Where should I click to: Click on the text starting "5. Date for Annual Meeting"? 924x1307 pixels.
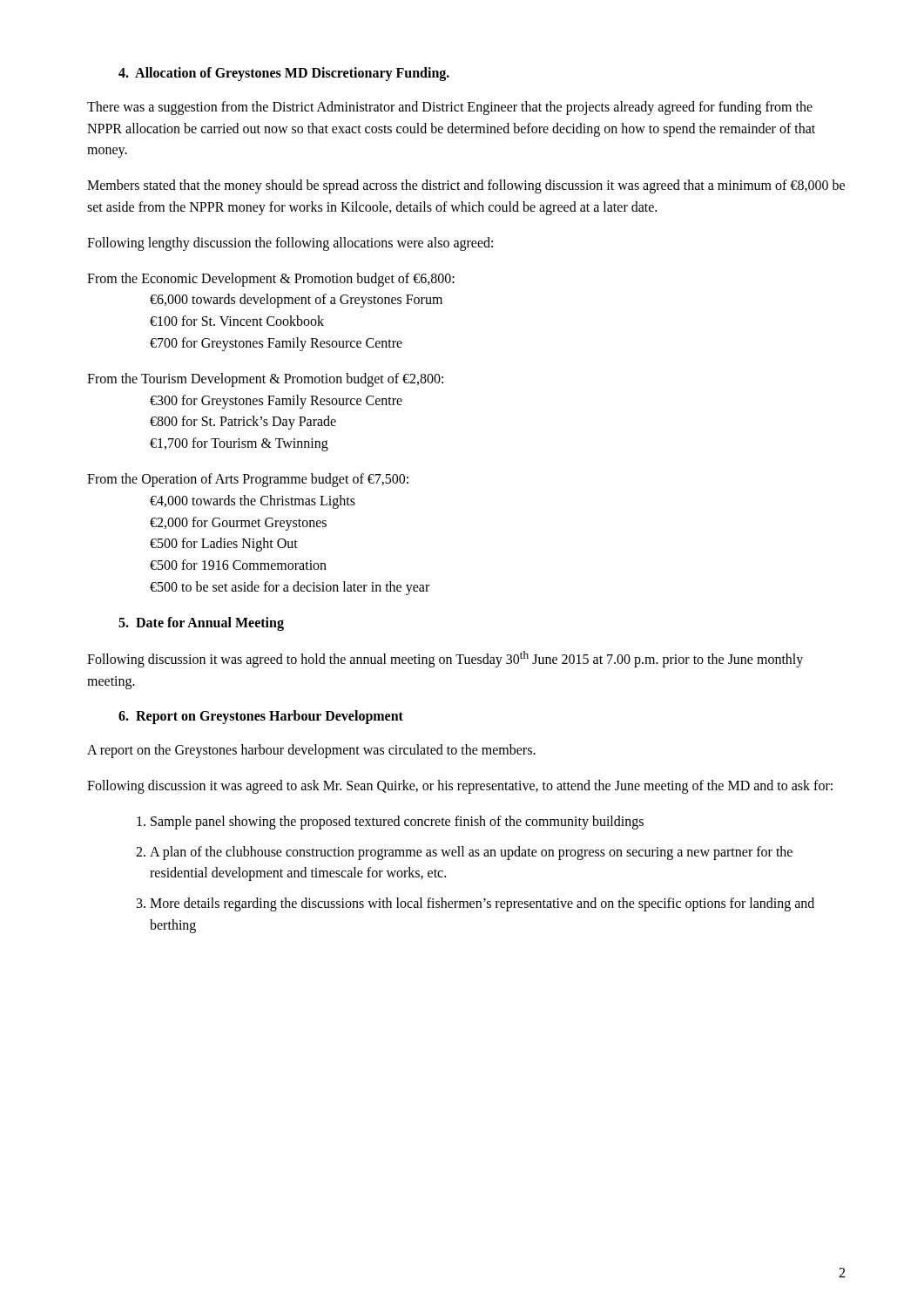coord(201,622)
